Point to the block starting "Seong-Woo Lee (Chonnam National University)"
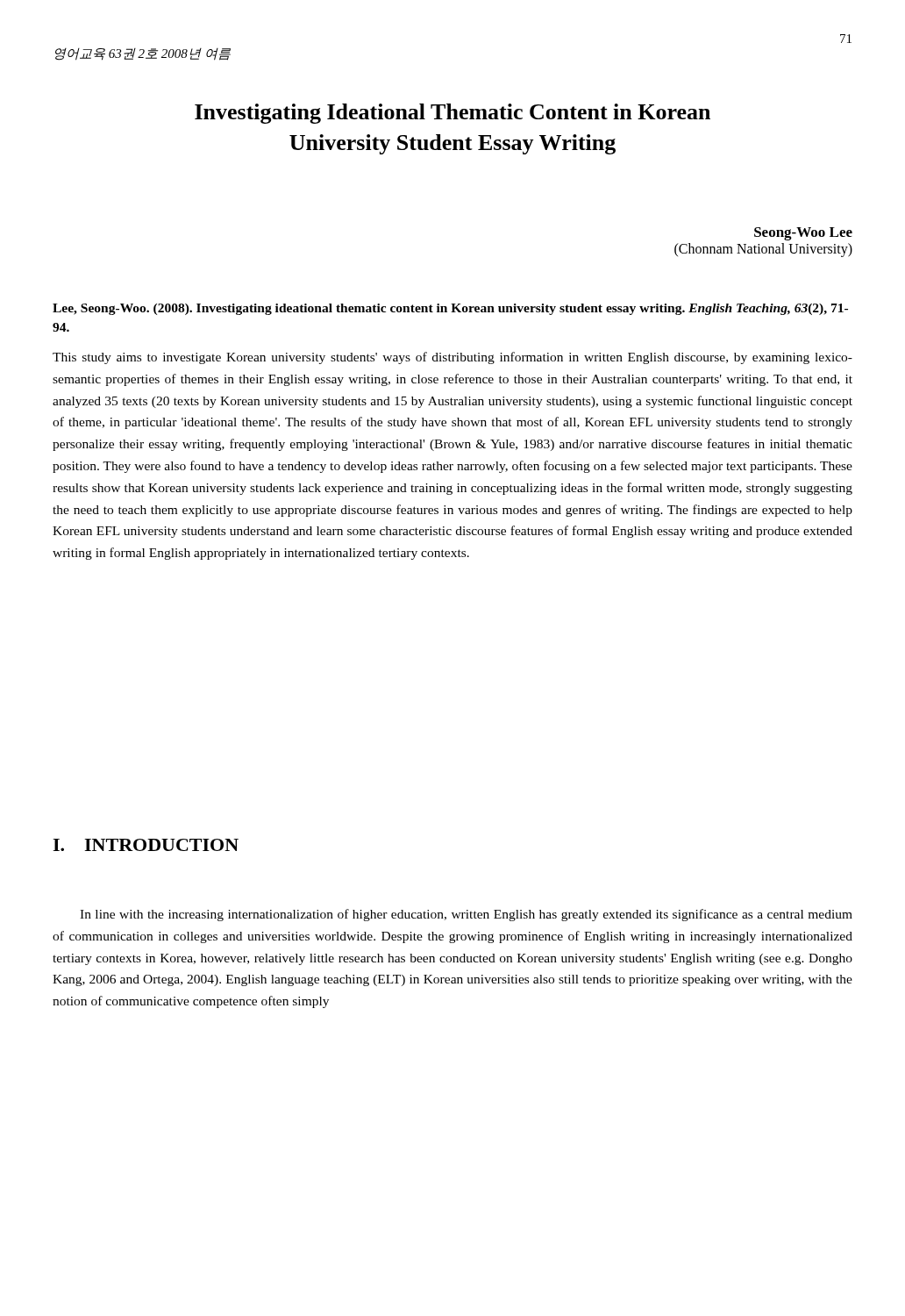 803,234
